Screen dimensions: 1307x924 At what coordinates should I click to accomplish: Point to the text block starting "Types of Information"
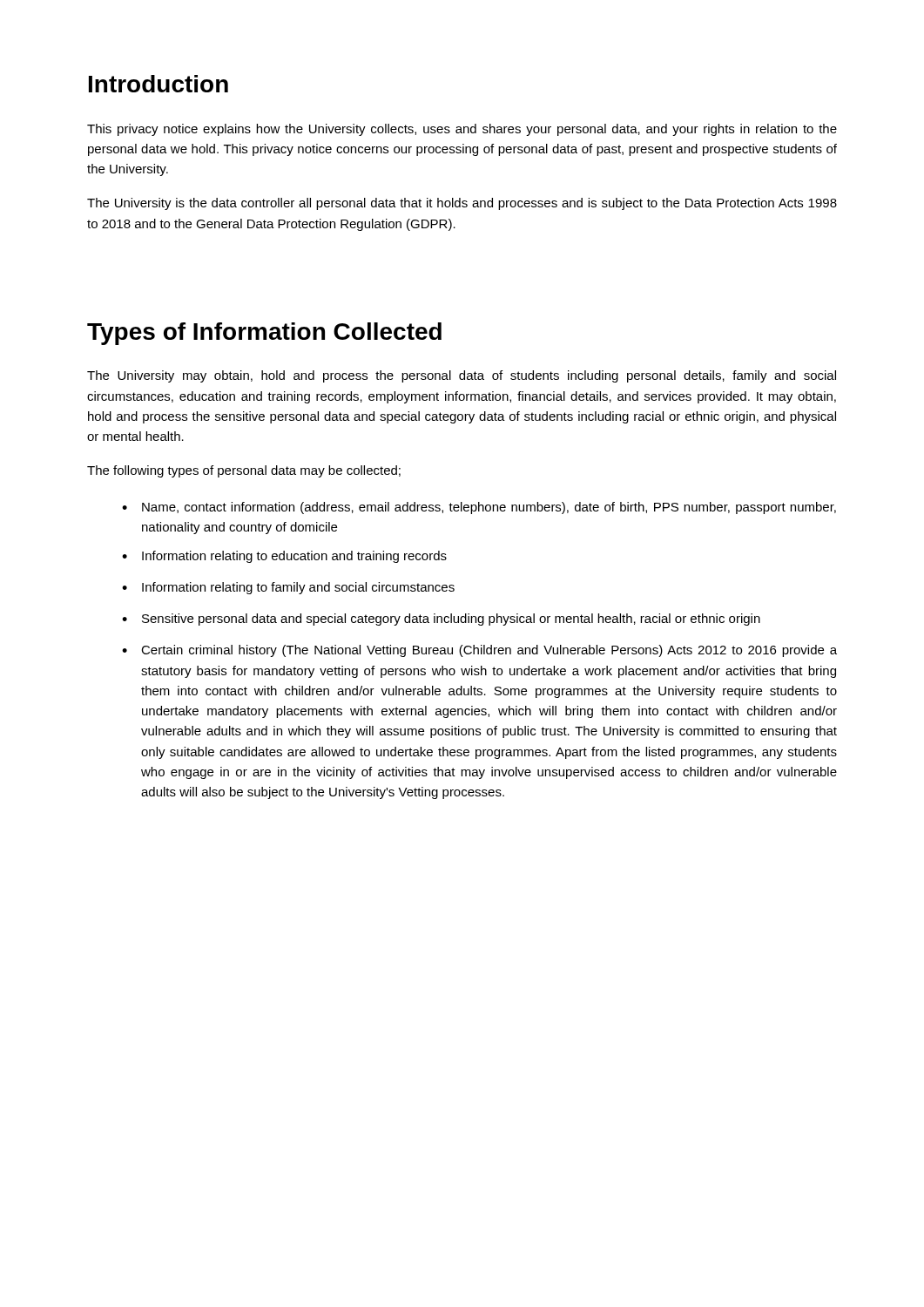(x=264, y=334)
